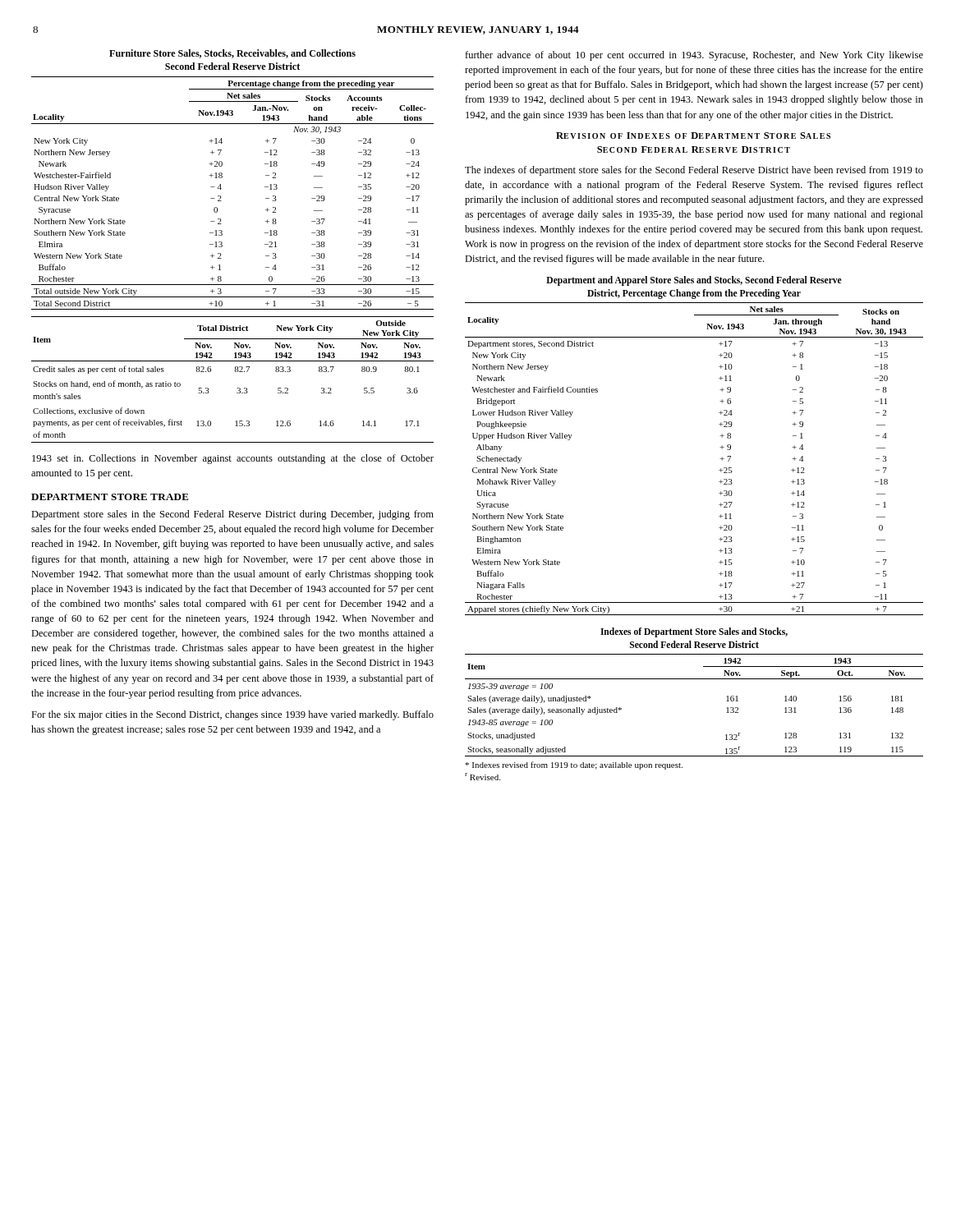Point to the block beginning "1943 set in. Collections in November"
Screen dimensions: 1232x956
pyautogui.click(x=232, y=466)
